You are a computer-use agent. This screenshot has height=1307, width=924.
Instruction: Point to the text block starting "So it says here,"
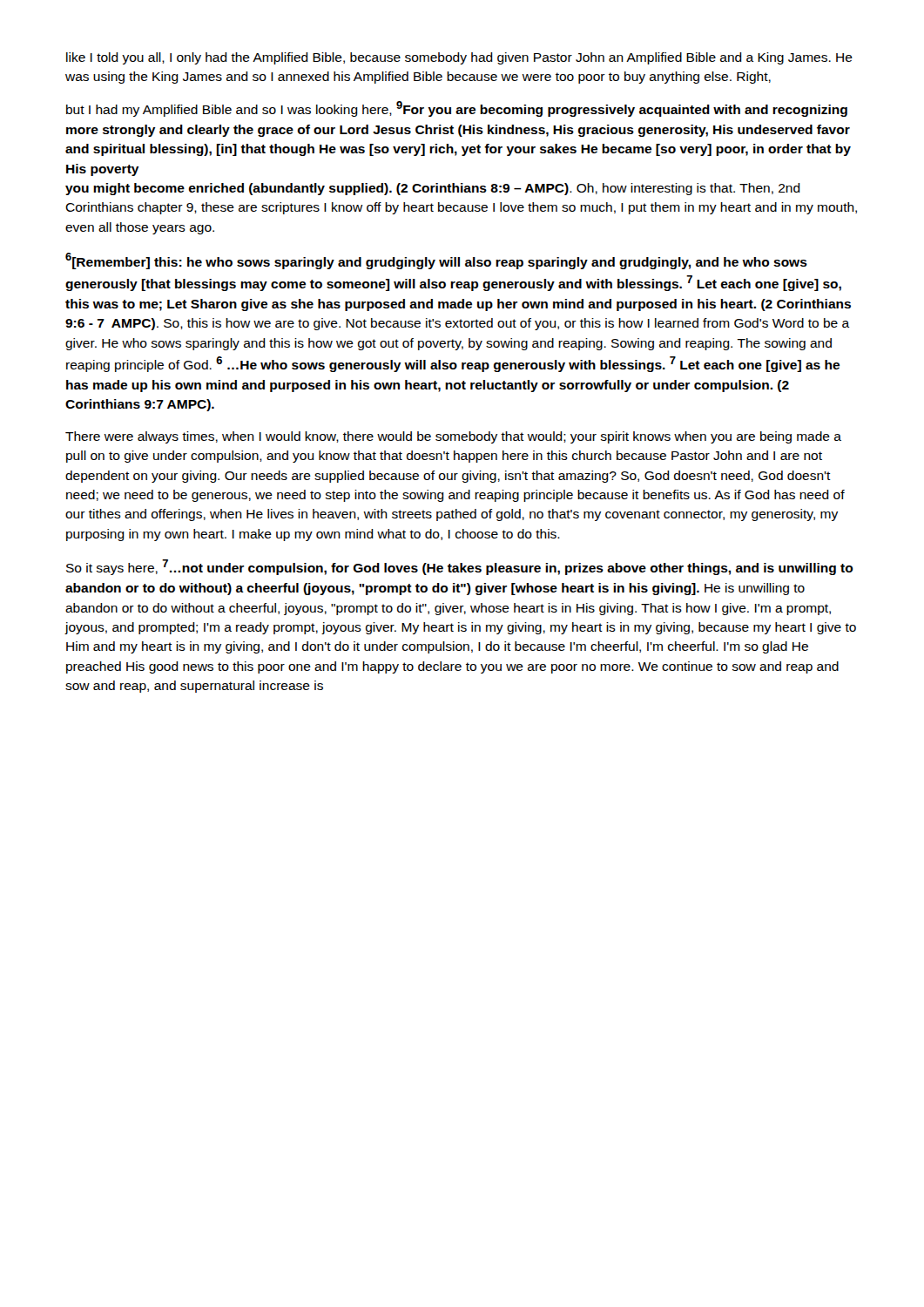click(x=461, y=625)
